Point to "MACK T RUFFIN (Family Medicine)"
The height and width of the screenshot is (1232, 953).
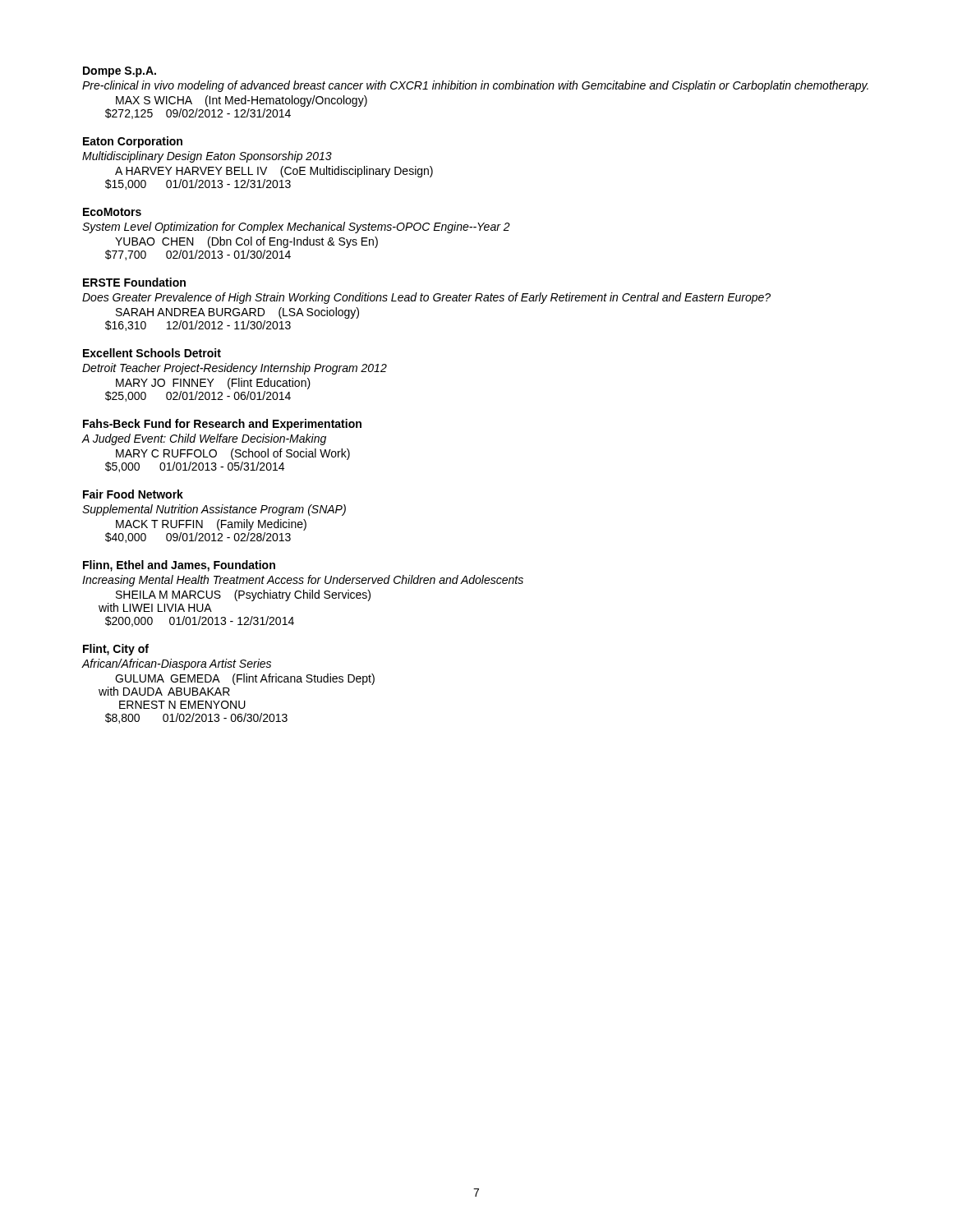(x=211, y=524)
